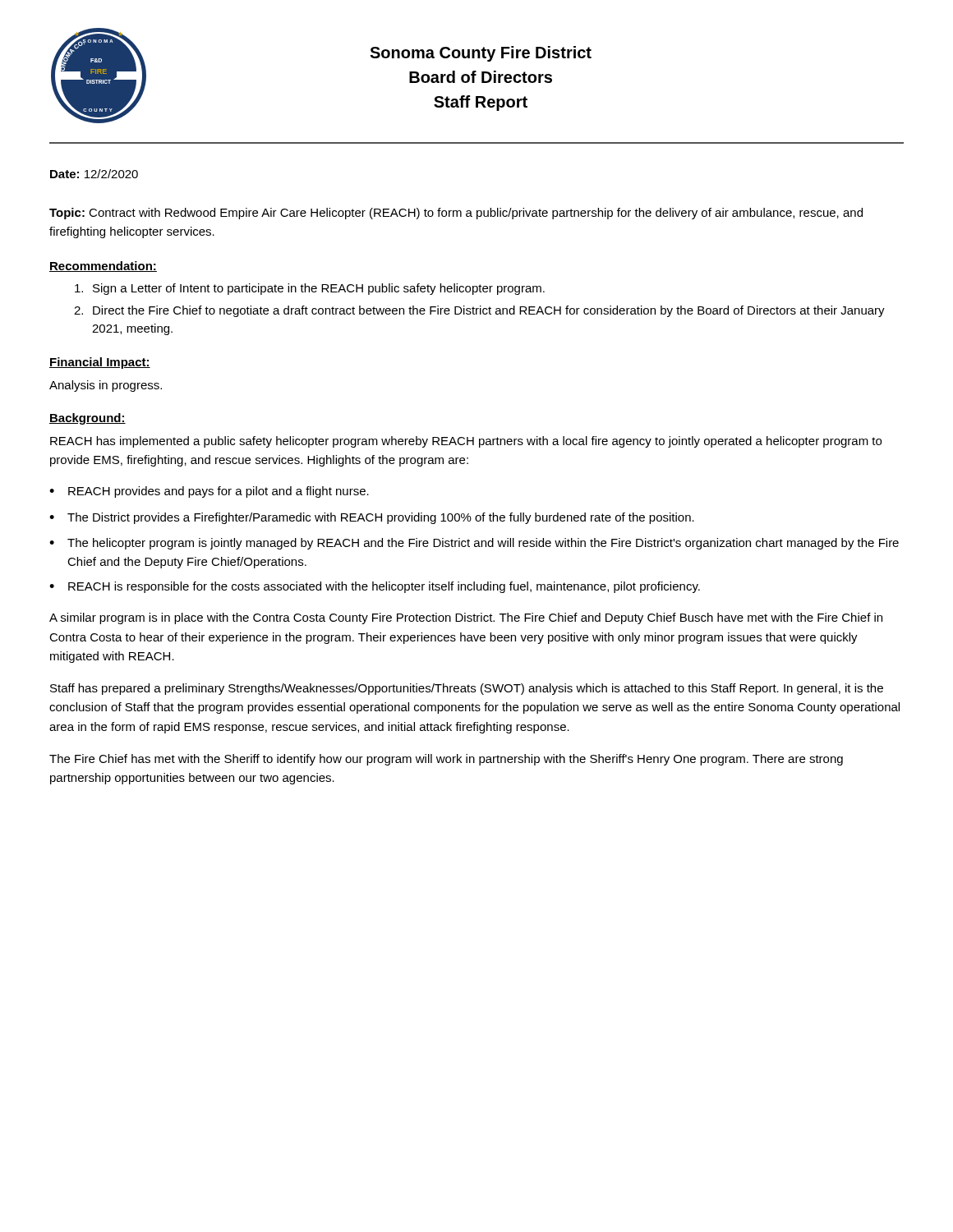Find the list item with the text "• REACH provides and pays for"
The width and height of the screenshot is (953, 1232).
(209, 492)
